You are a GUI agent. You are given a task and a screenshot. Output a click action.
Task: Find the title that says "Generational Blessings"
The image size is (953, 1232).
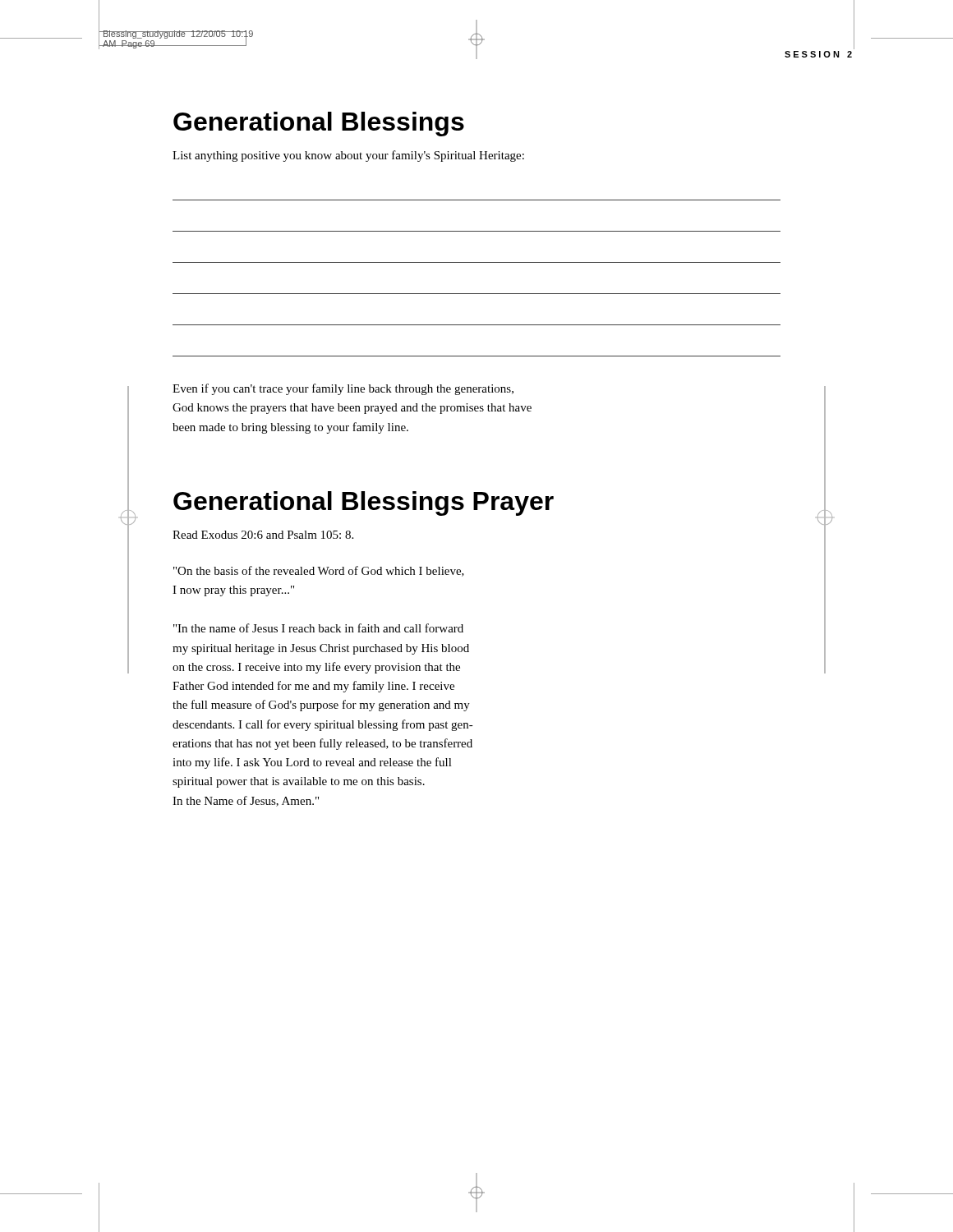(319, 122)
